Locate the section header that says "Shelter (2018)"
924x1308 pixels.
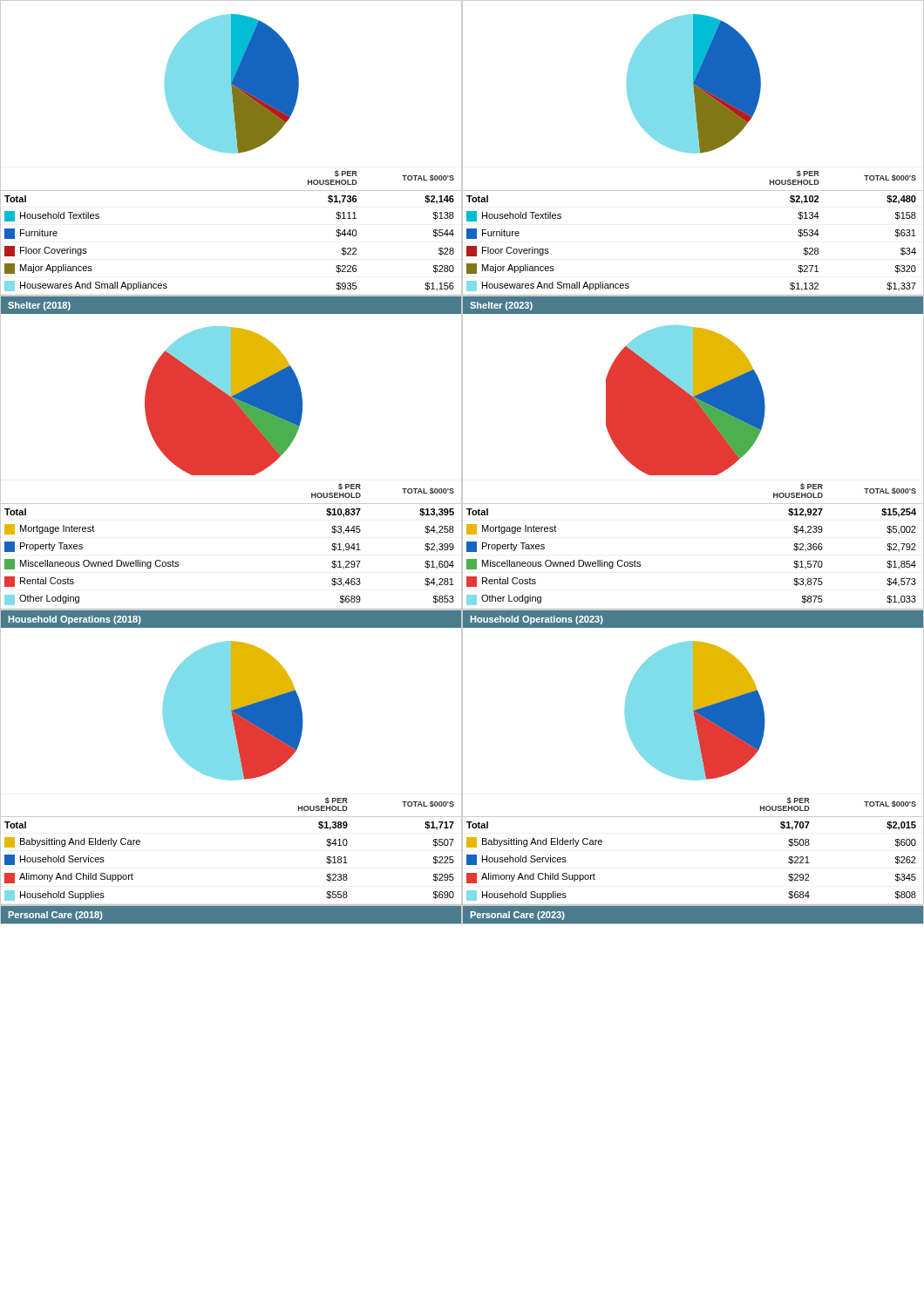pyautogui.click(x=39, y=305)
